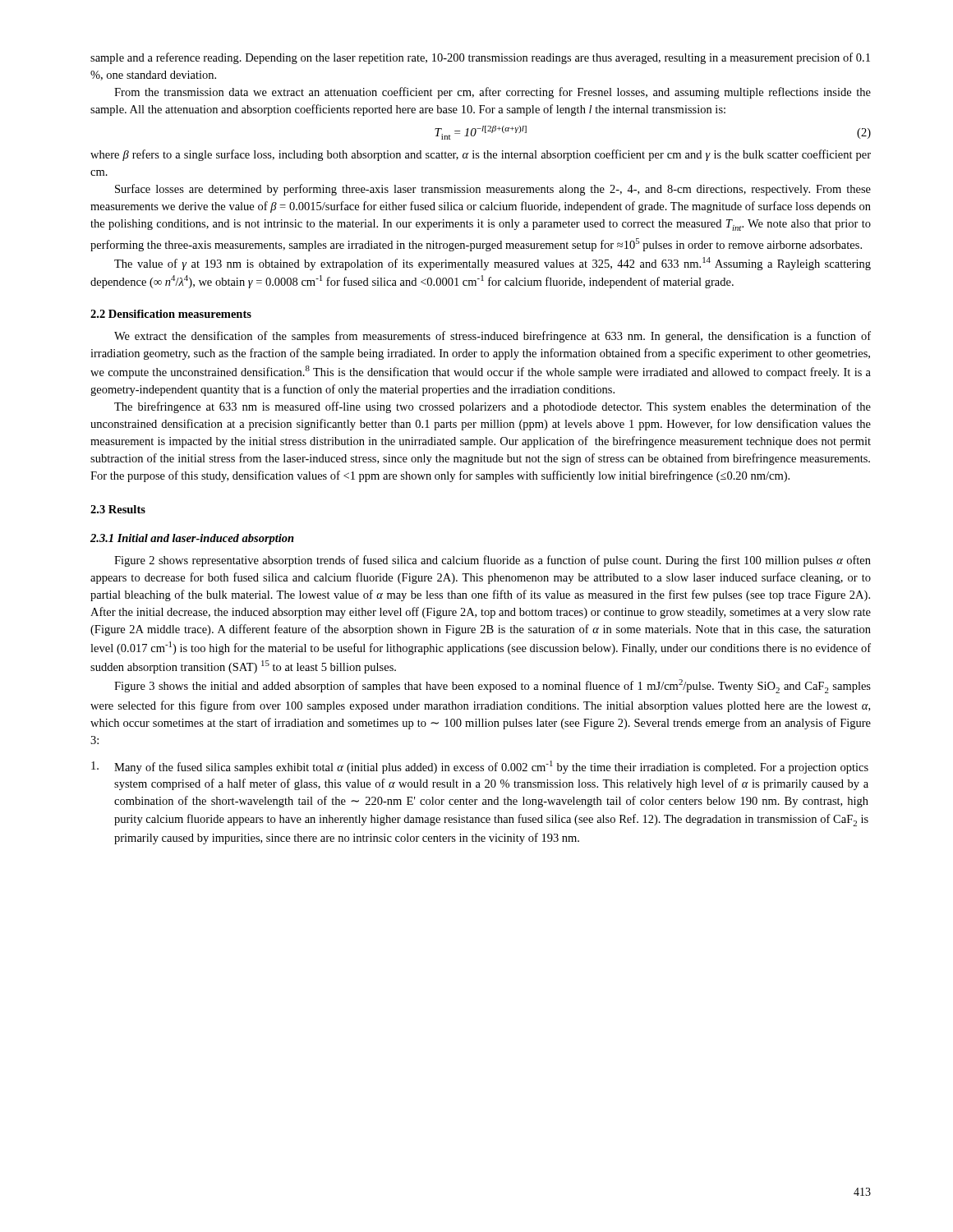Screen dimensions: 1232x953
Task: Locate the block starting "Surface losses are"
Action: click(x=481, y=217)
